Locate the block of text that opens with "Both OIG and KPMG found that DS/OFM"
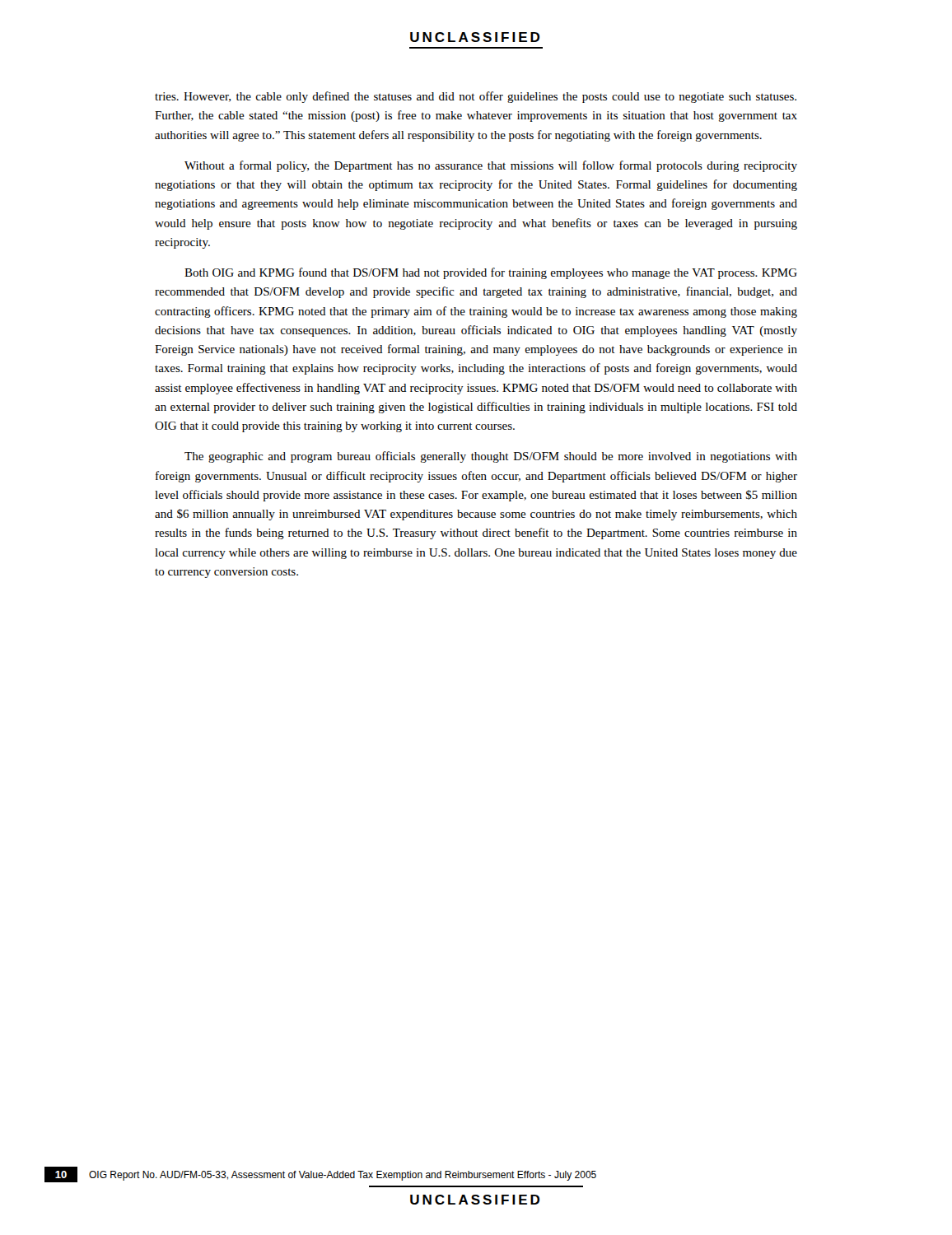Screen dimensions: 1235x952 pyautogui.click(x=476, y=350)
